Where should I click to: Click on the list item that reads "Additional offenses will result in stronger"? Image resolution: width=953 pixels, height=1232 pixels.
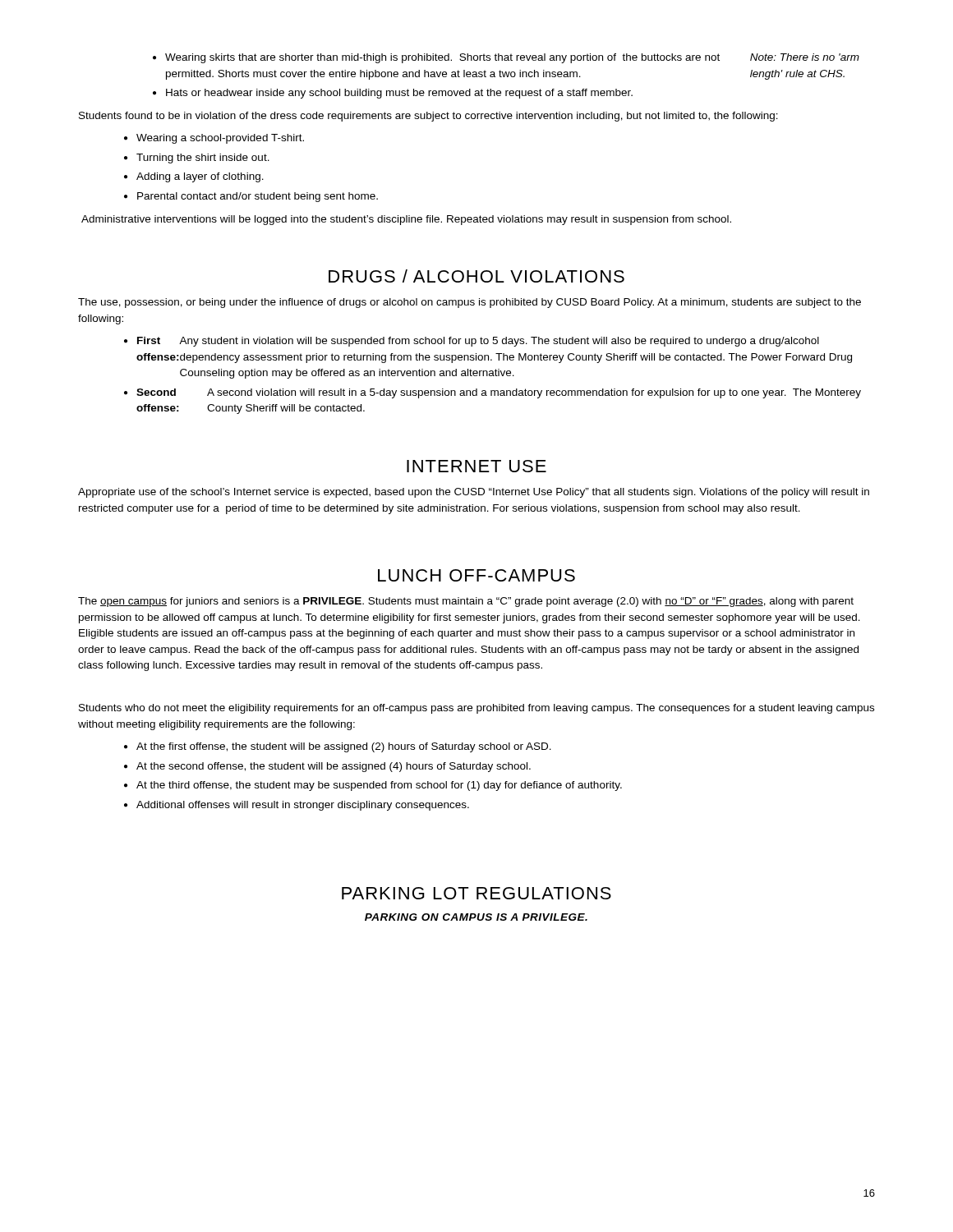tap(297, 806)
